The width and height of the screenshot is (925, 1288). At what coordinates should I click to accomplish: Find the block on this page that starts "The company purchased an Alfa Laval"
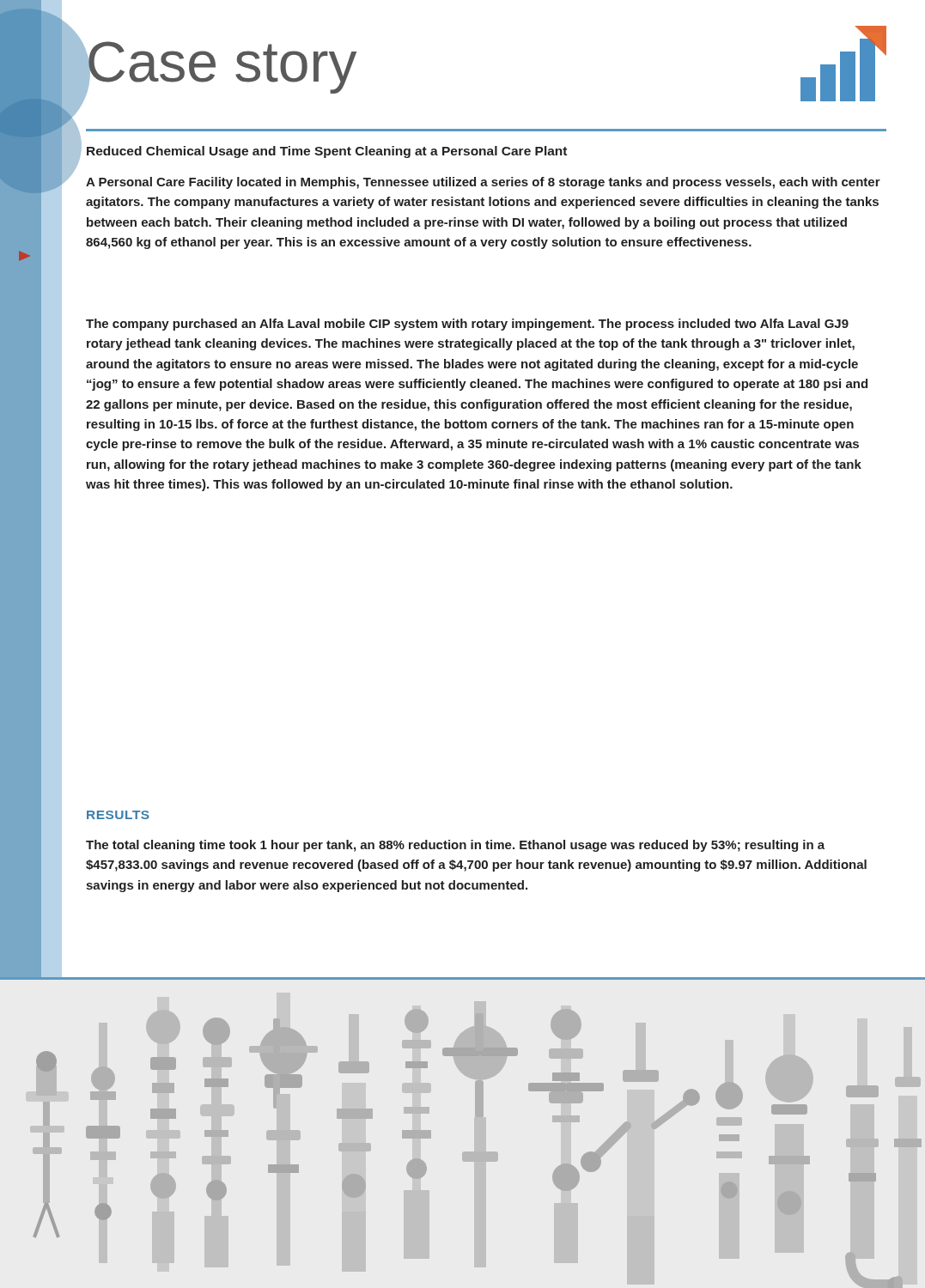pyautogui.click(x=477, y=404)
